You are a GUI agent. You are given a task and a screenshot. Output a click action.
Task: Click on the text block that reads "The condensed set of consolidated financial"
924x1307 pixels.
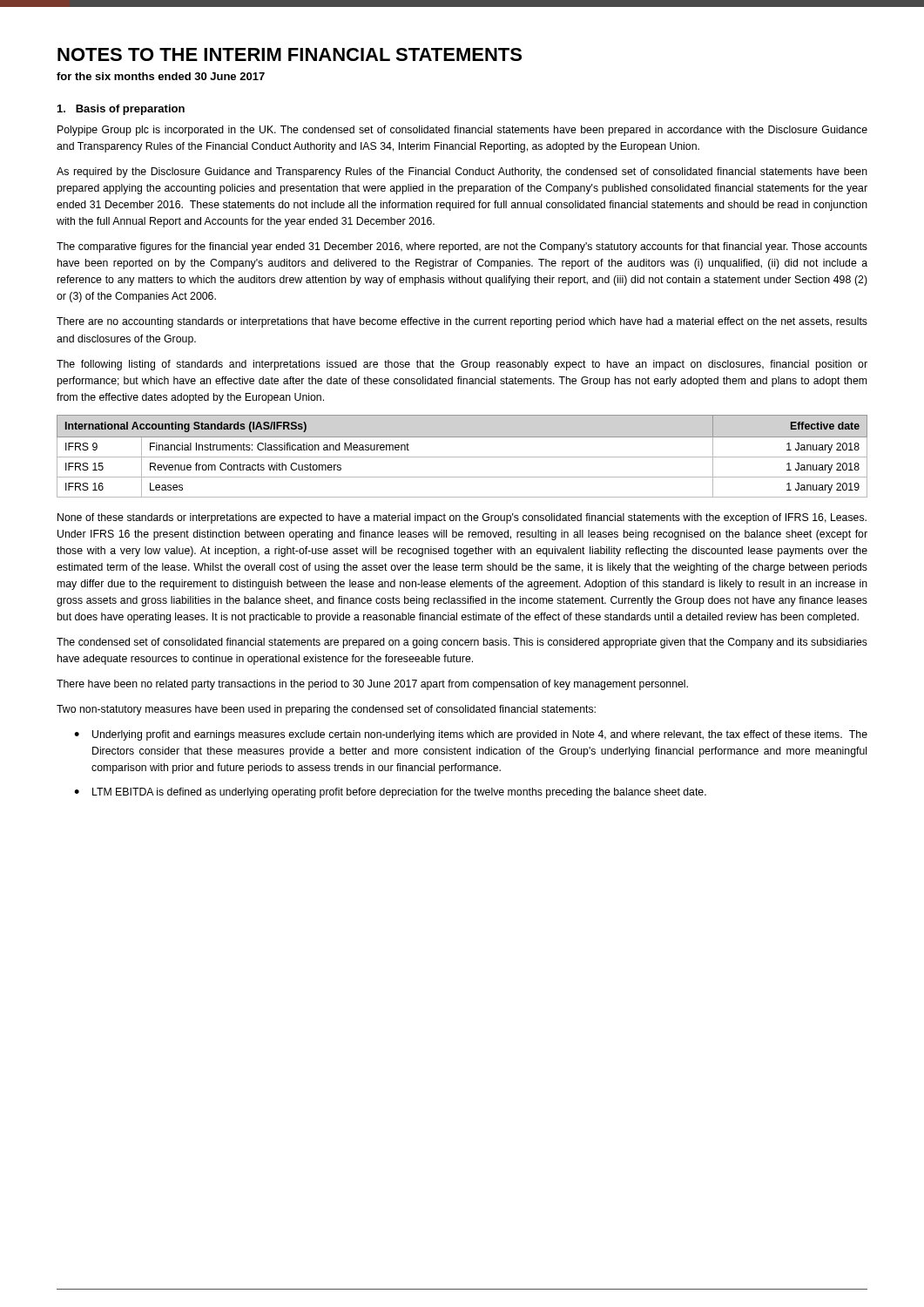[462, 650]
